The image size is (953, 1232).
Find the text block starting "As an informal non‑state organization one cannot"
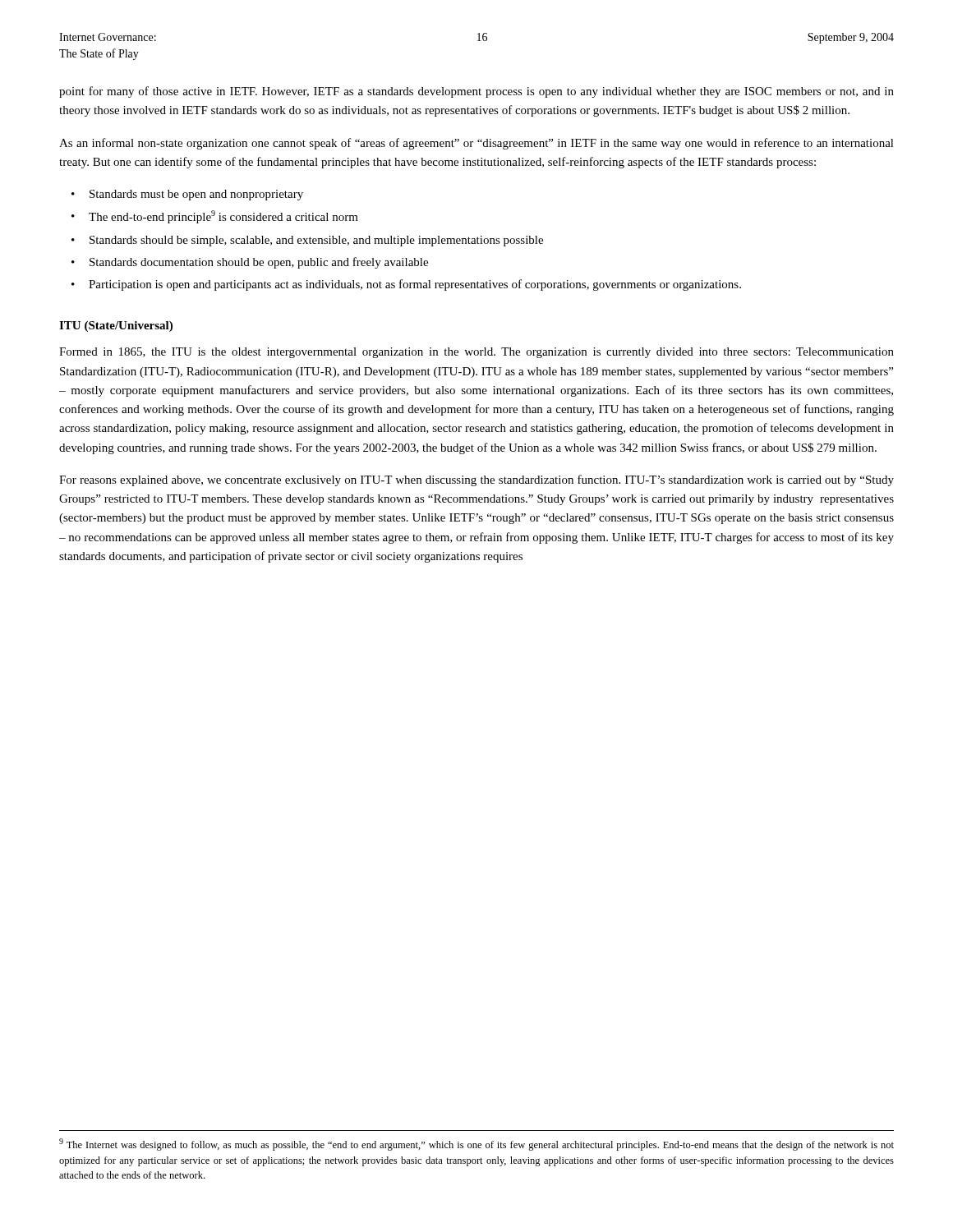pos(476,152)
